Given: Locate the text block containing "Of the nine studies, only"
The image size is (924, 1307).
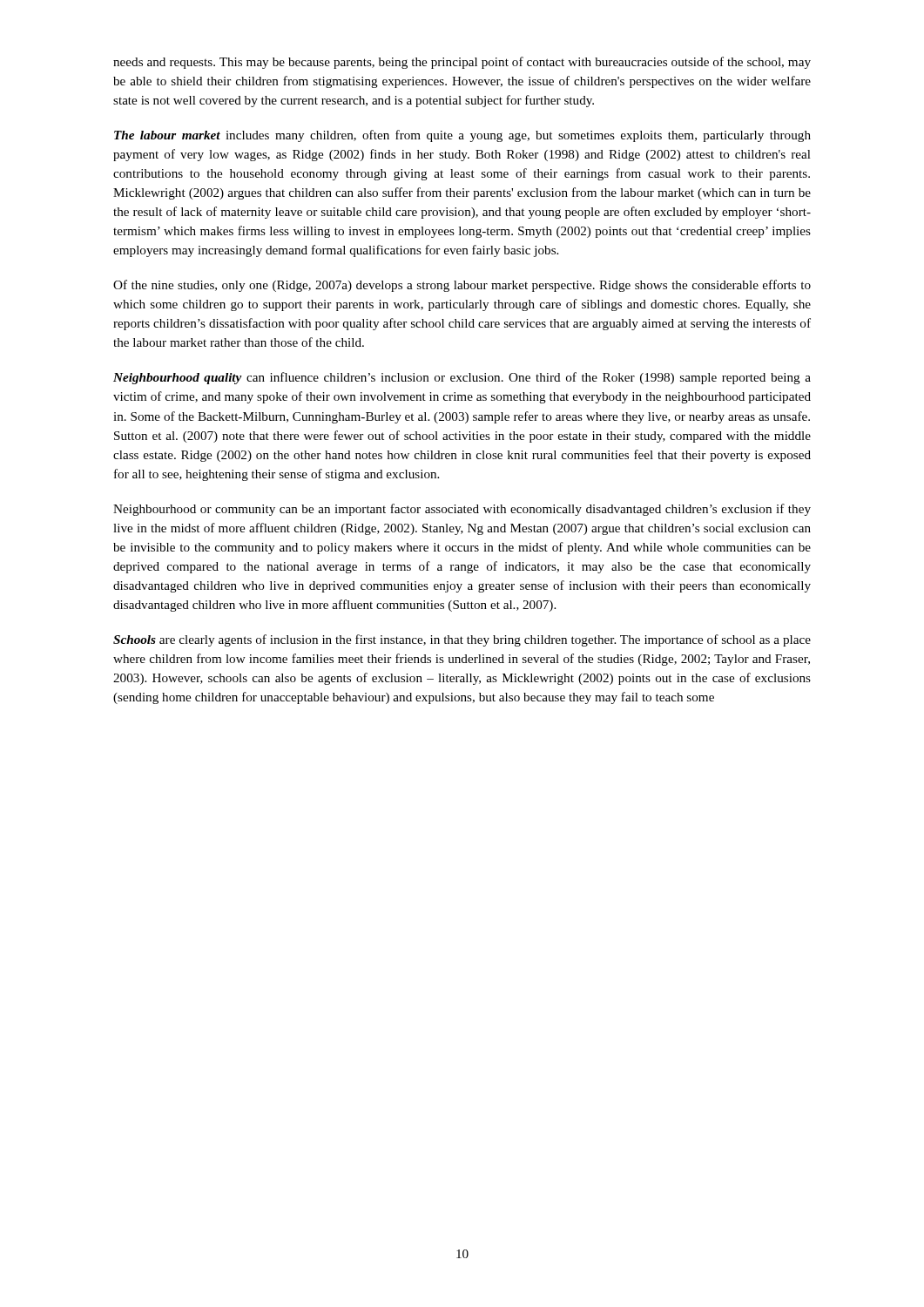Looking at the screenshot, I should point(462,314).
